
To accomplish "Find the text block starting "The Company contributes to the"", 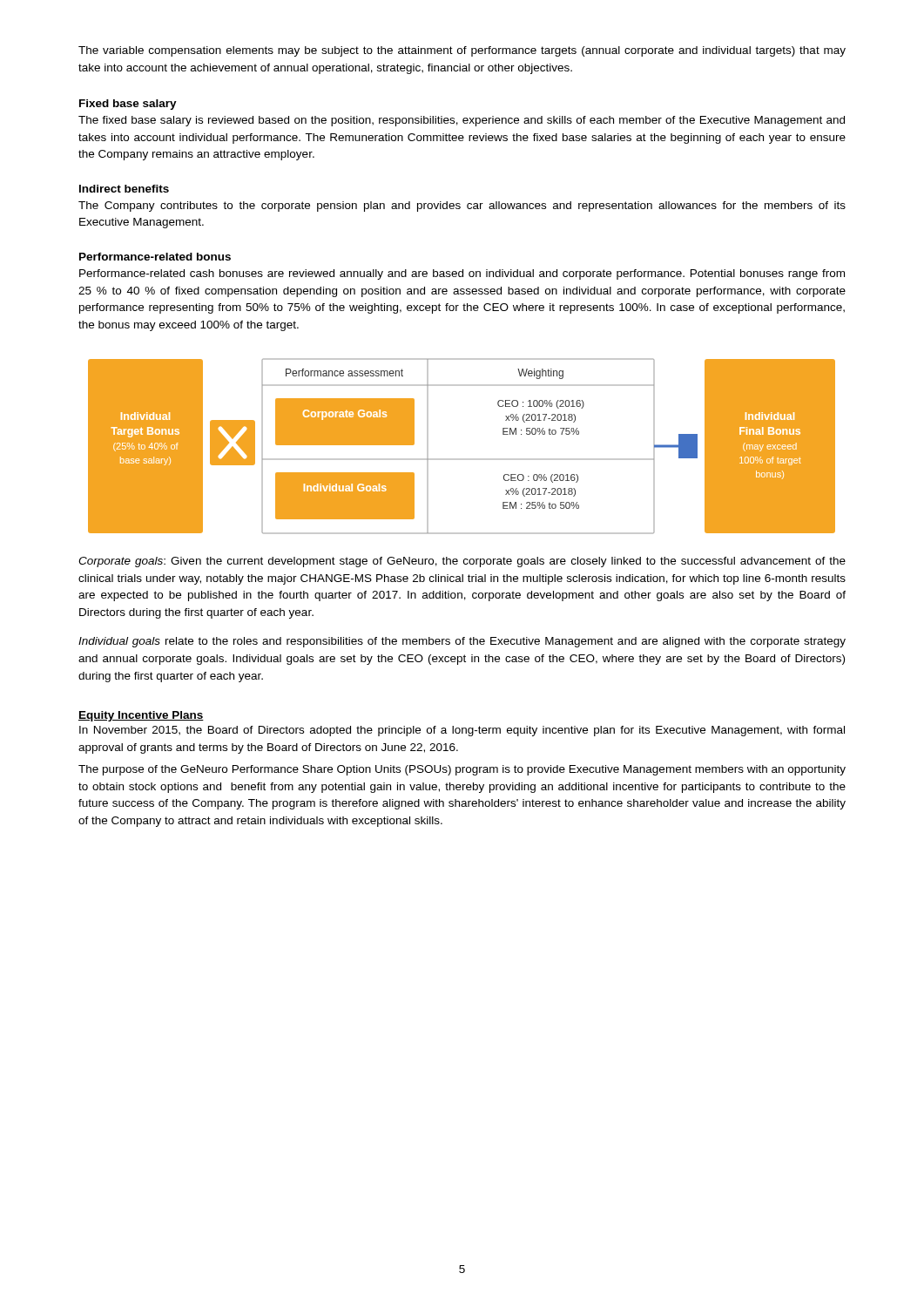I will tap(462, 214).
